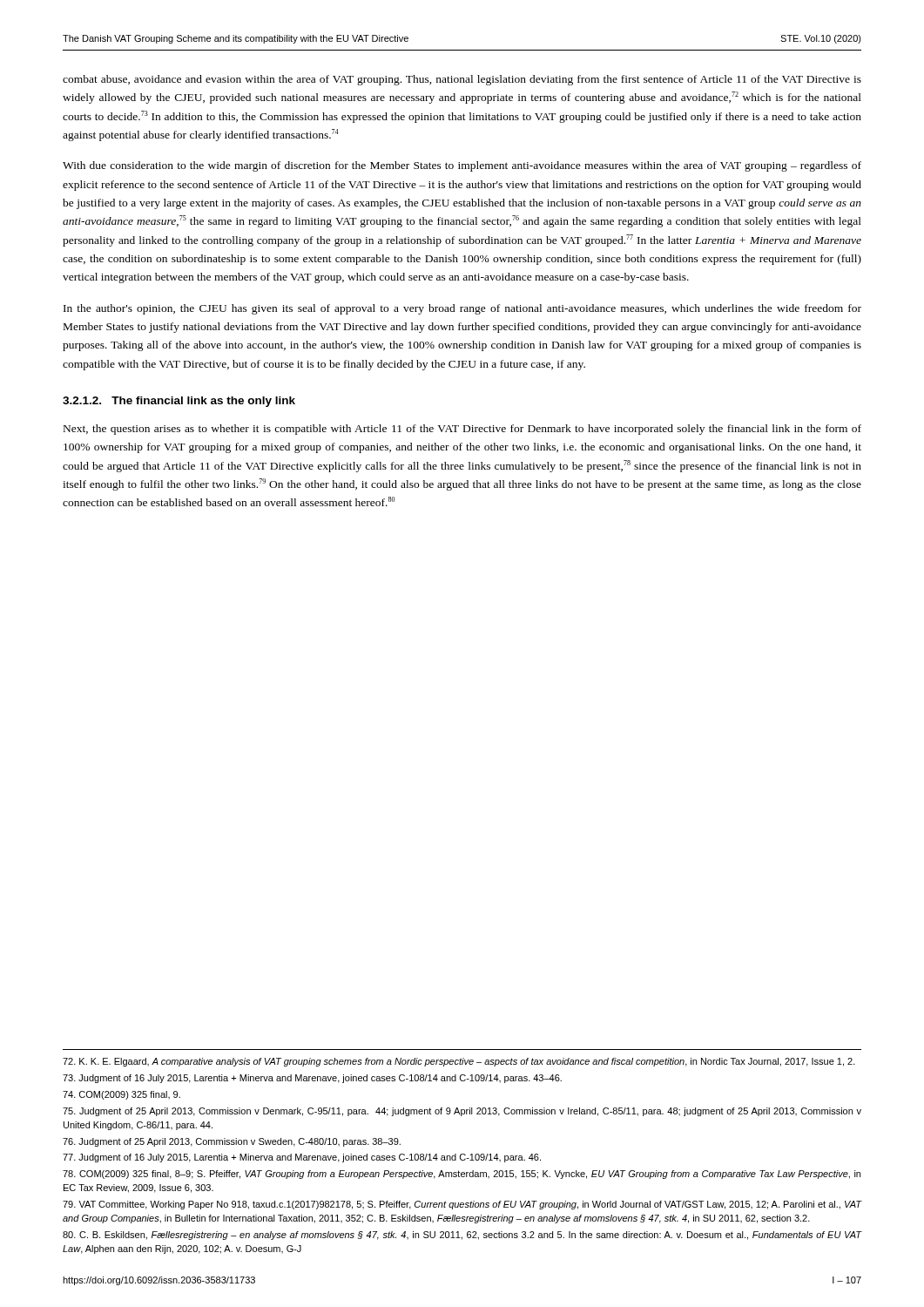Select the text block that says "In the author's opinion,"
The width and height of the screenshot is (924, 1307).
[462, 336]
